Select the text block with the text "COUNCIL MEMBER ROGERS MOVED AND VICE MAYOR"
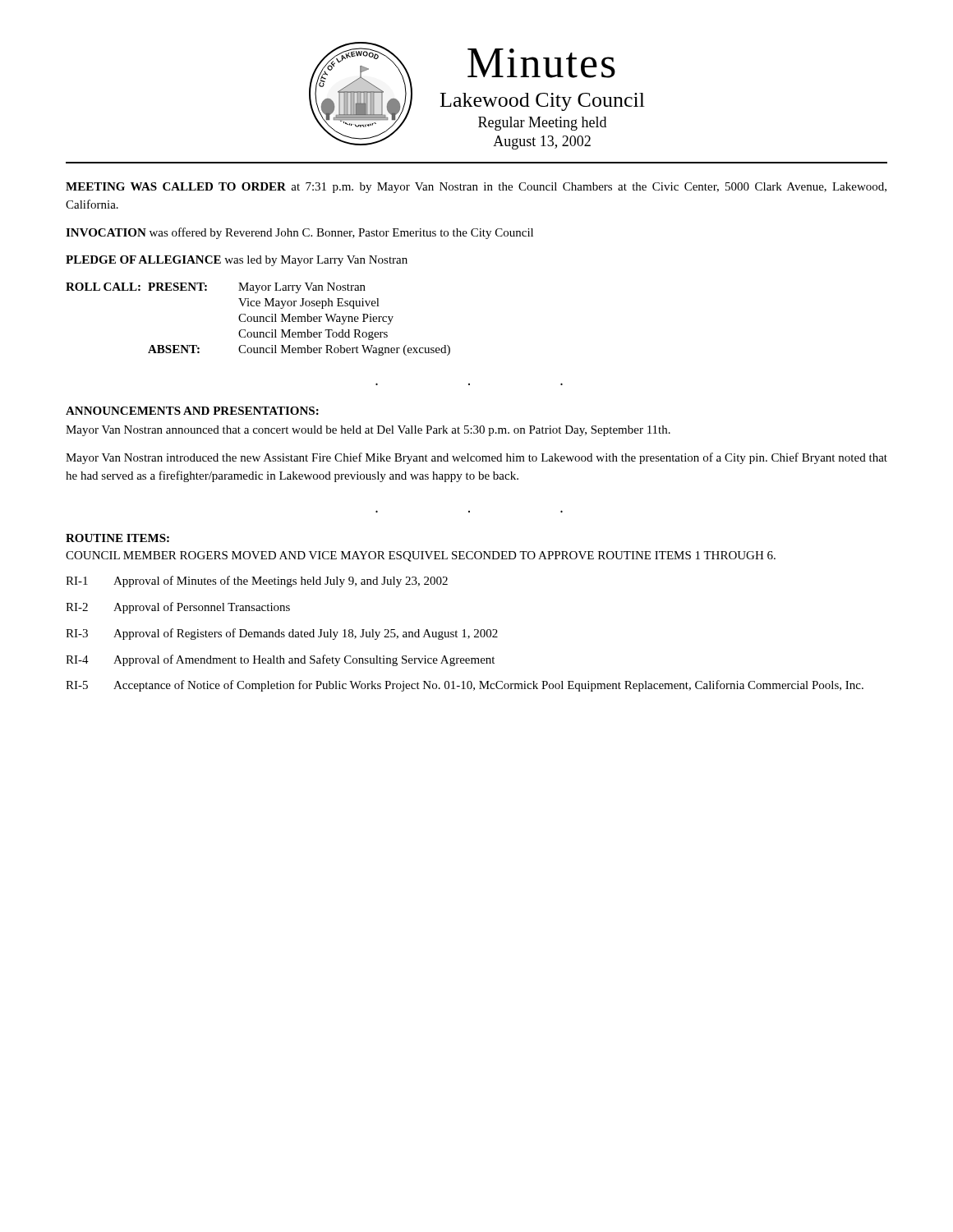The width and height of the screenshot is (953, 1232). point(421,556)
